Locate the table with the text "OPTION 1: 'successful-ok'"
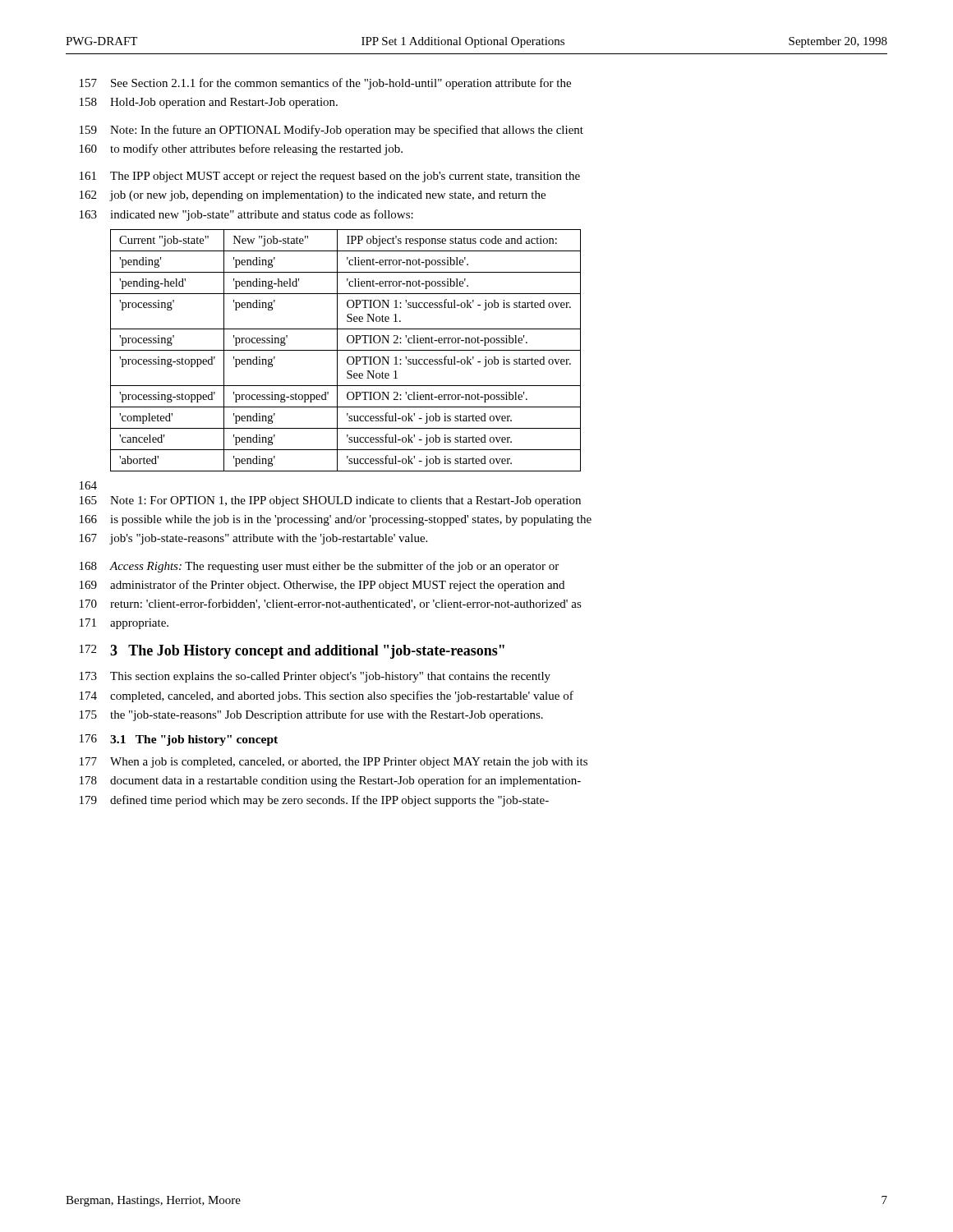 pos(476,350)
